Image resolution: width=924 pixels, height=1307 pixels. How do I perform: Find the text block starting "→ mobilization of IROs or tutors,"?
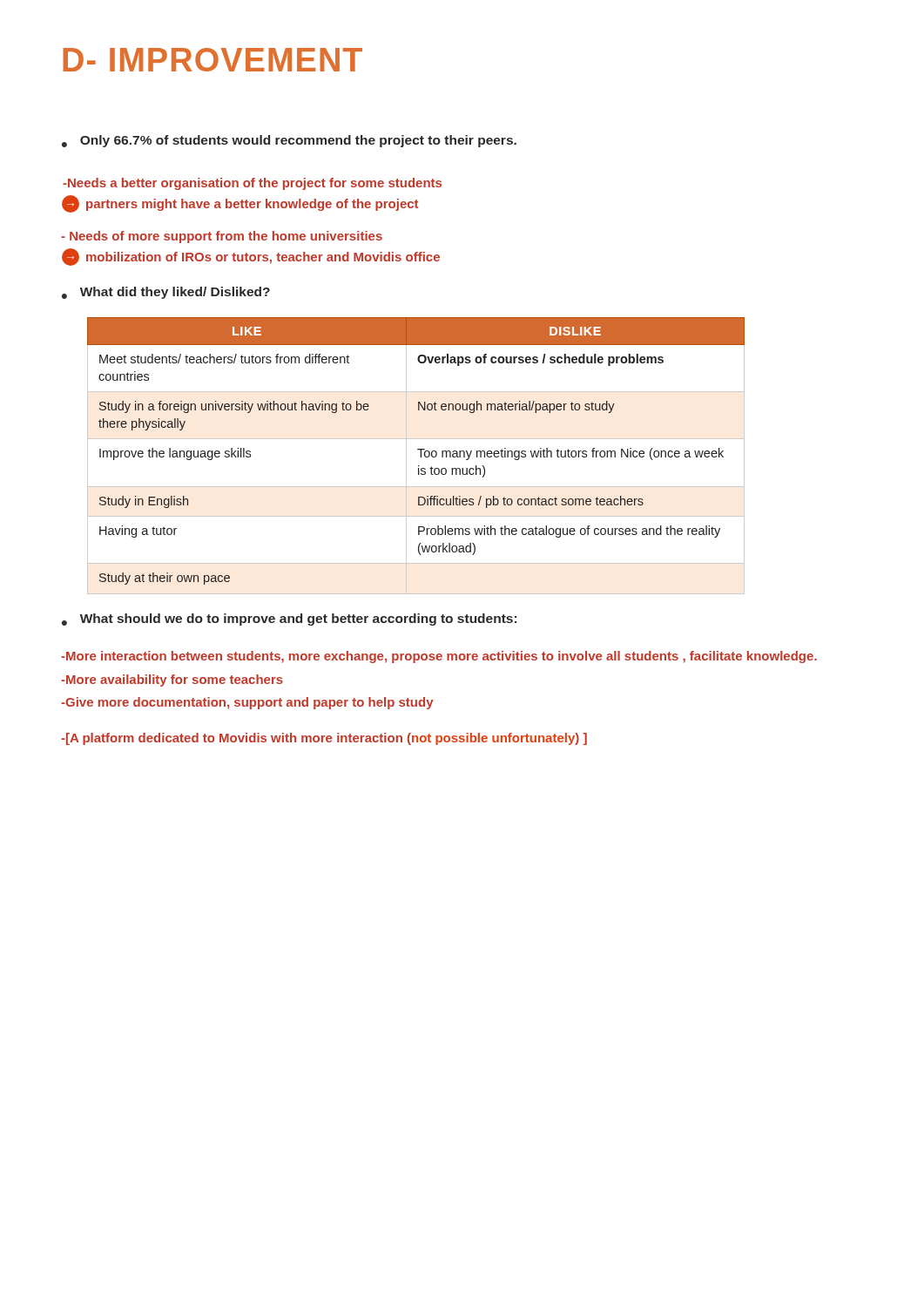click(x=251, y=257)
